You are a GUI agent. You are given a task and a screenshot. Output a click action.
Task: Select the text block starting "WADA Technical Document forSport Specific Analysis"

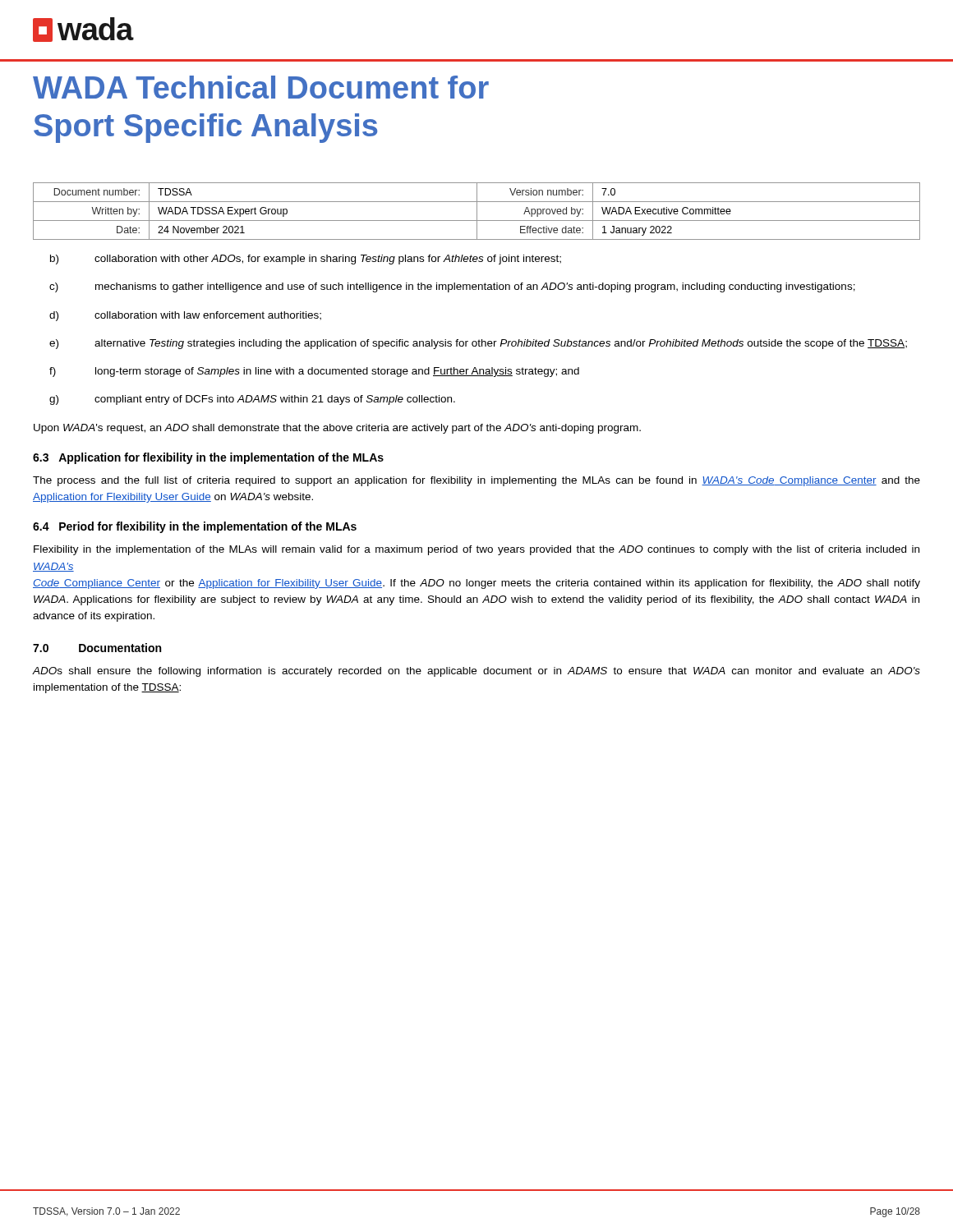click(x=261, y=107)
